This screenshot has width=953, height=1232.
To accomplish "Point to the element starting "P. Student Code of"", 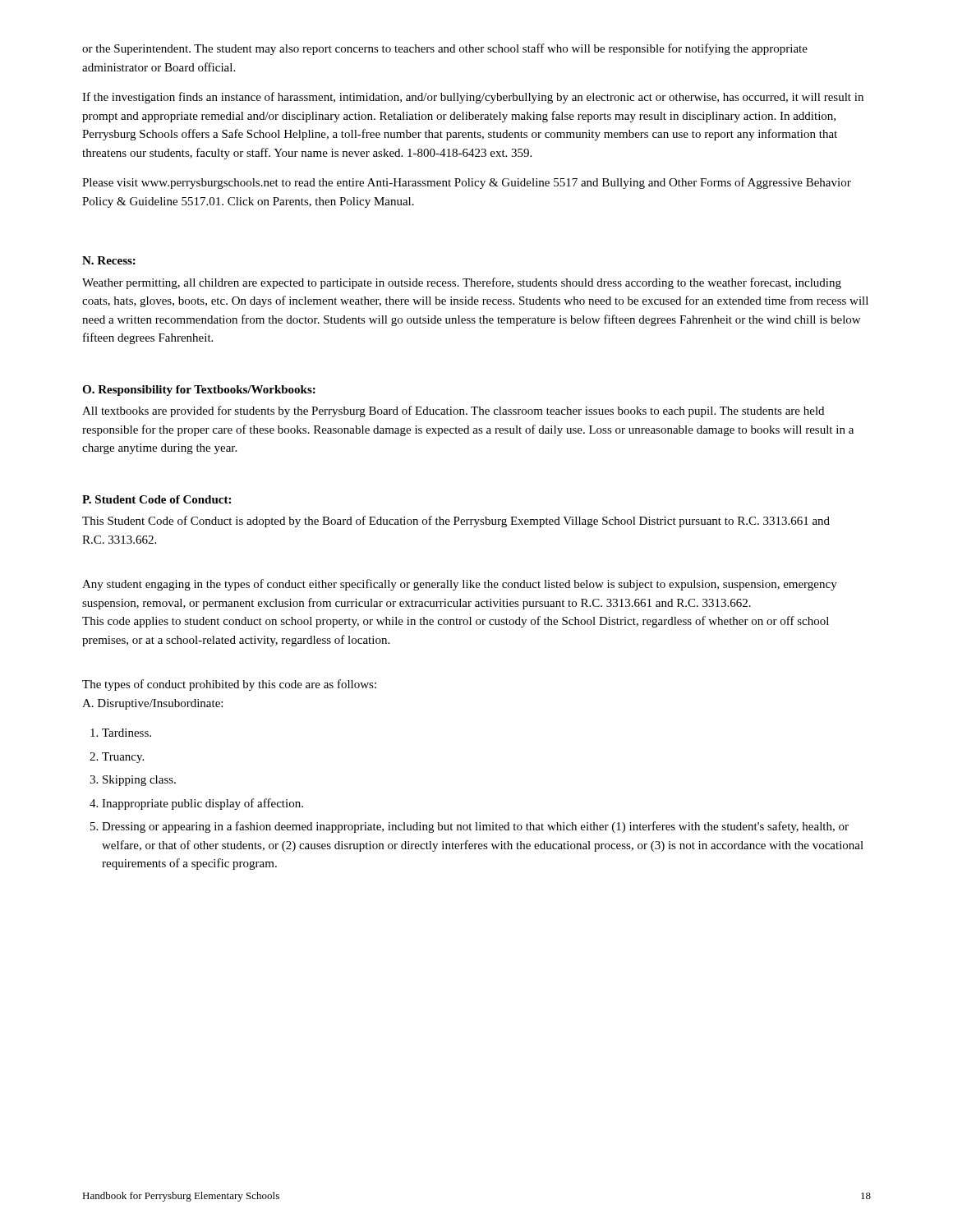I will click(x=157, y=499).
